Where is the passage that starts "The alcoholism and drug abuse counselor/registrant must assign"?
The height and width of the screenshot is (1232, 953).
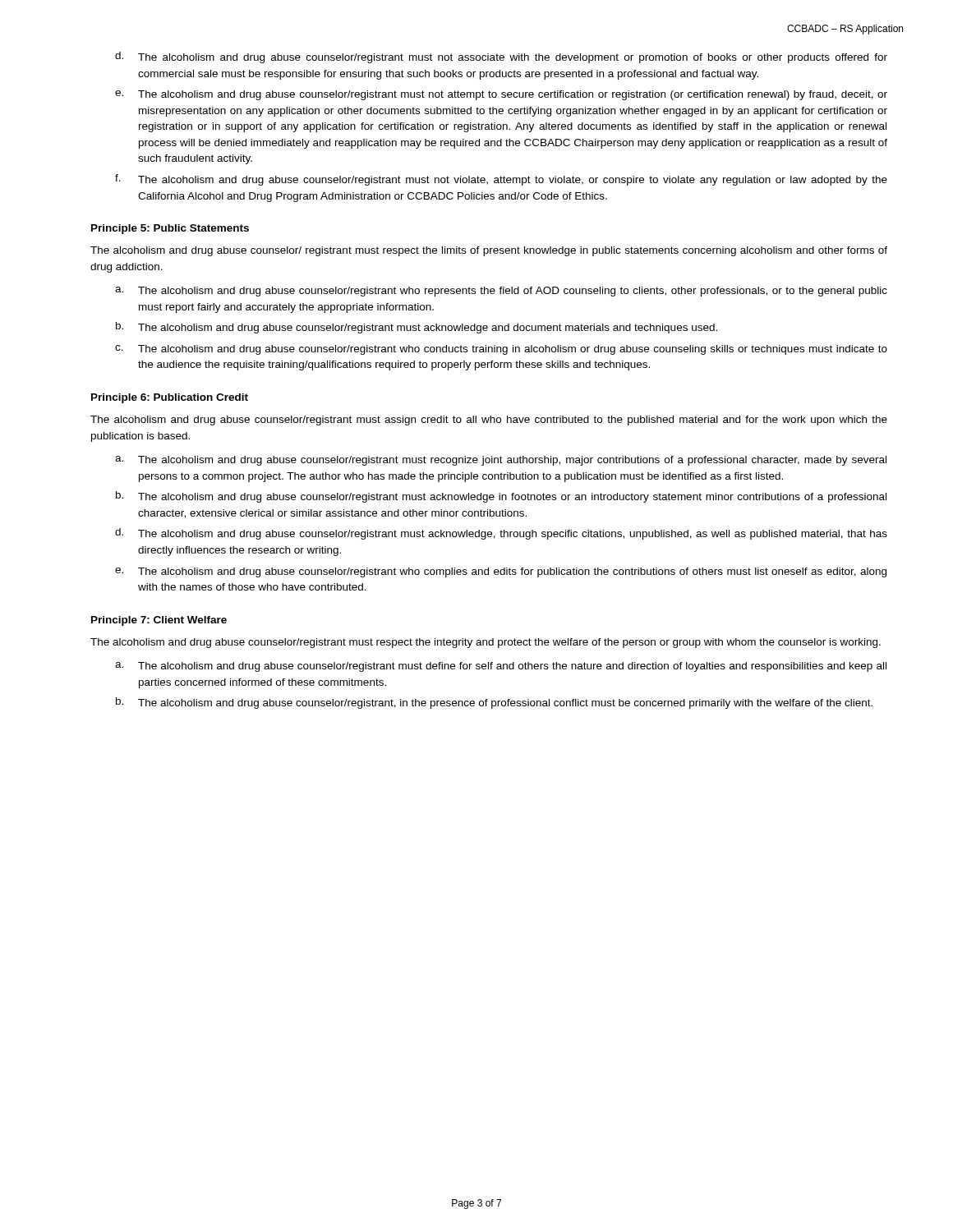pyautogui.click(x=489, y=427)
